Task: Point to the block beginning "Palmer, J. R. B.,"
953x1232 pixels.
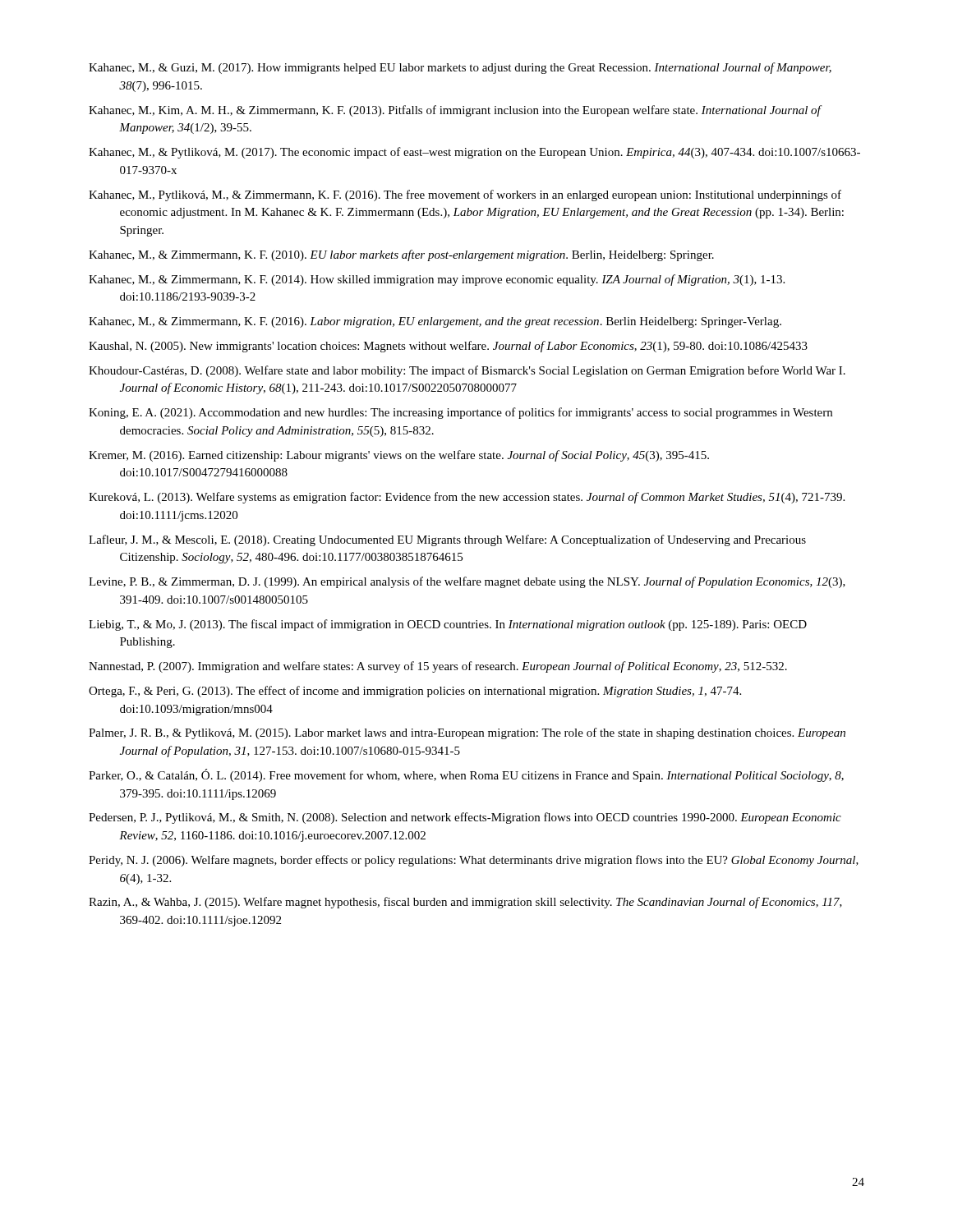Action: click(467, 742)
